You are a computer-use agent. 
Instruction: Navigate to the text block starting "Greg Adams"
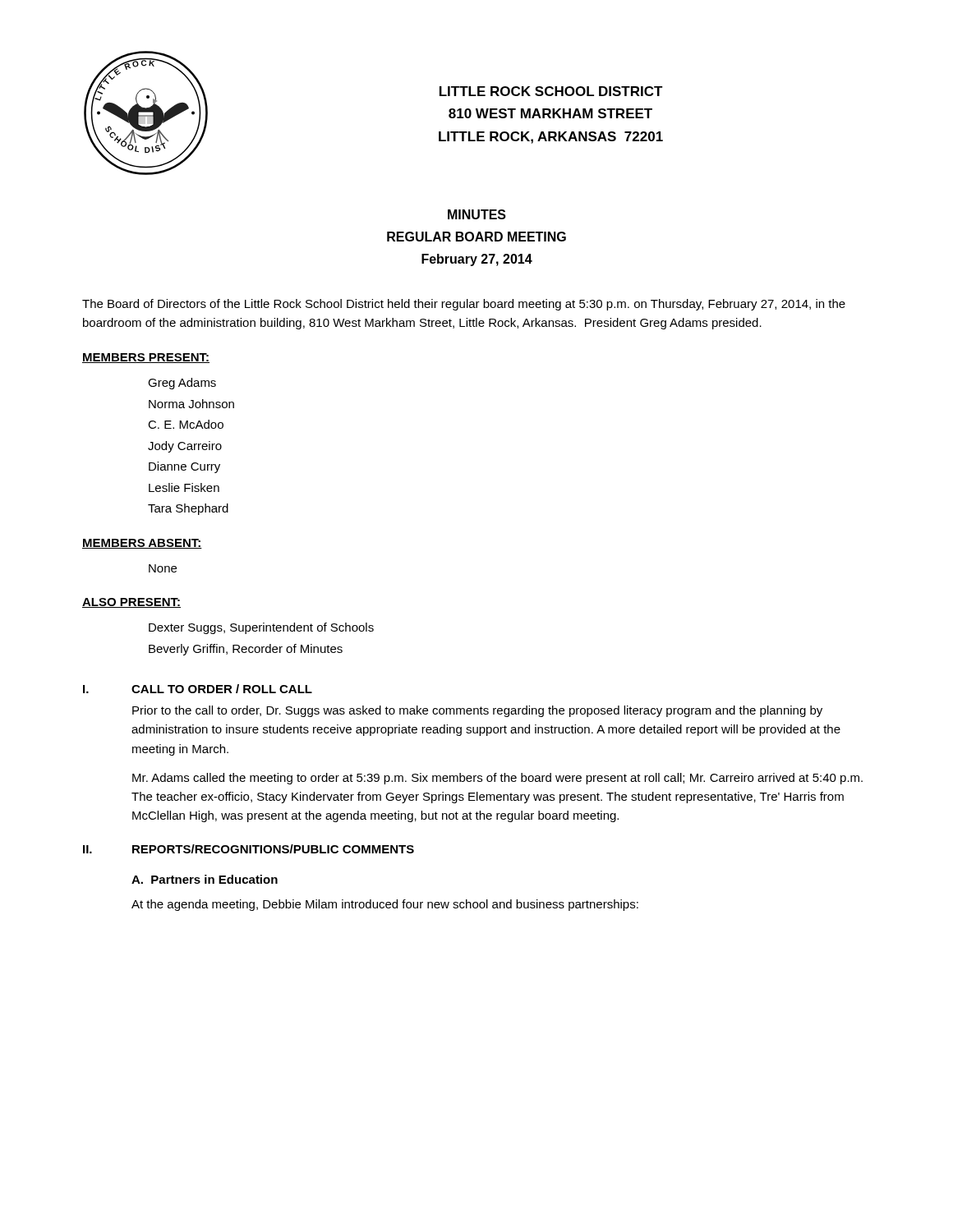point(182,382)
